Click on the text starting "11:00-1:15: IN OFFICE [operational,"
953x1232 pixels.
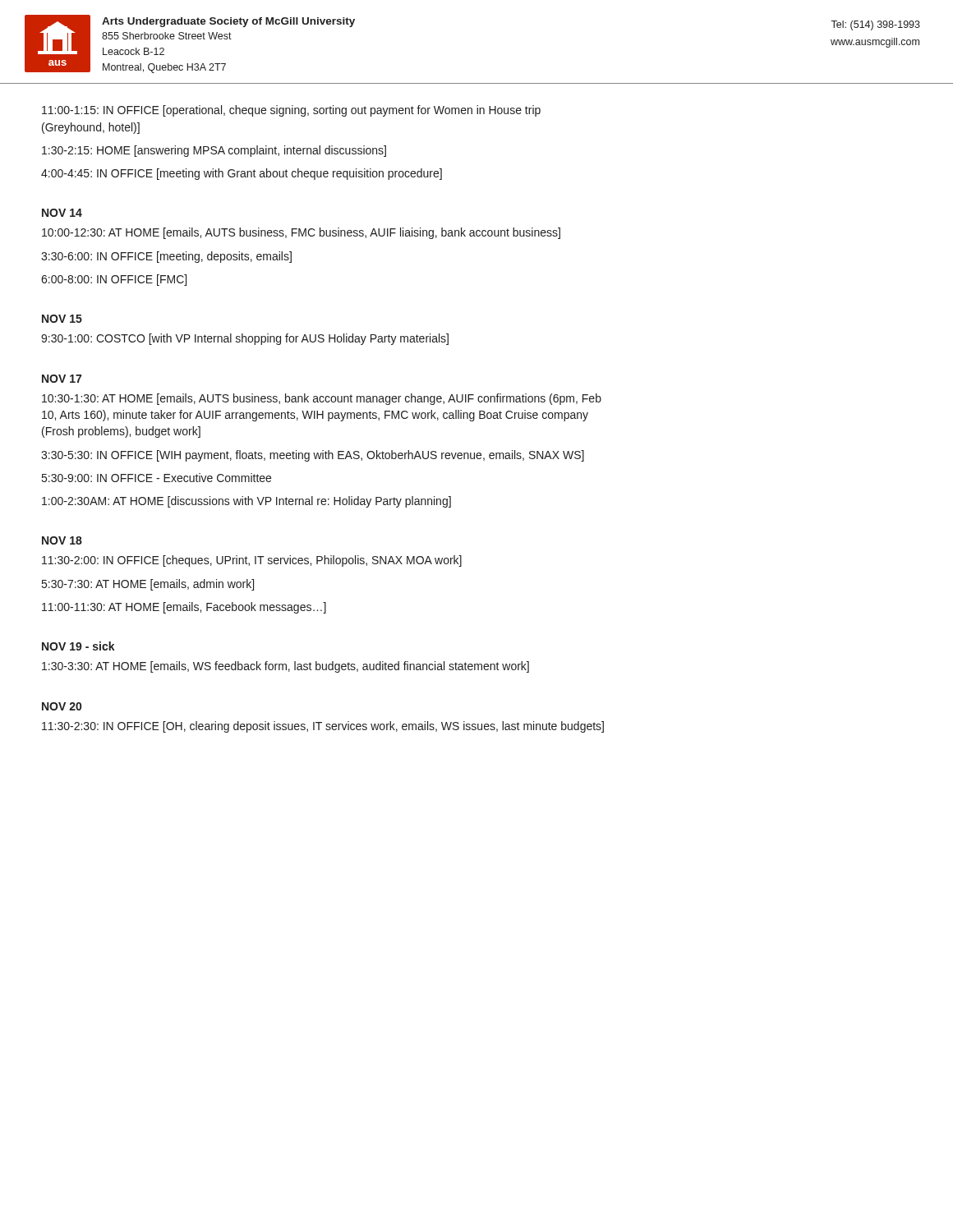click(291, 119)
